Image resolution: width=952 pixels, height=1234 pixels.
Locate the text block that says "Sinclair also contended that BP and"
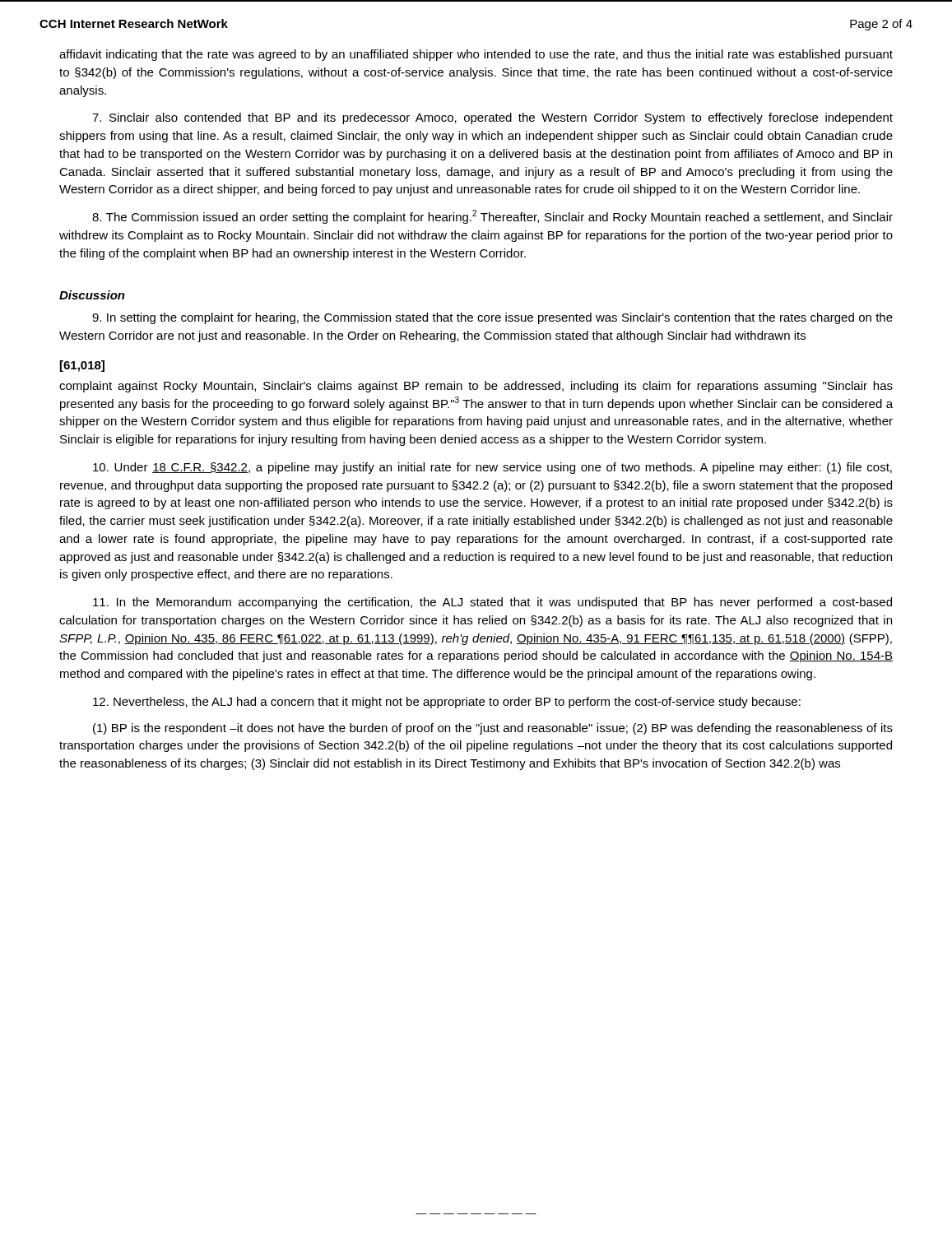(x=476, y=154)
